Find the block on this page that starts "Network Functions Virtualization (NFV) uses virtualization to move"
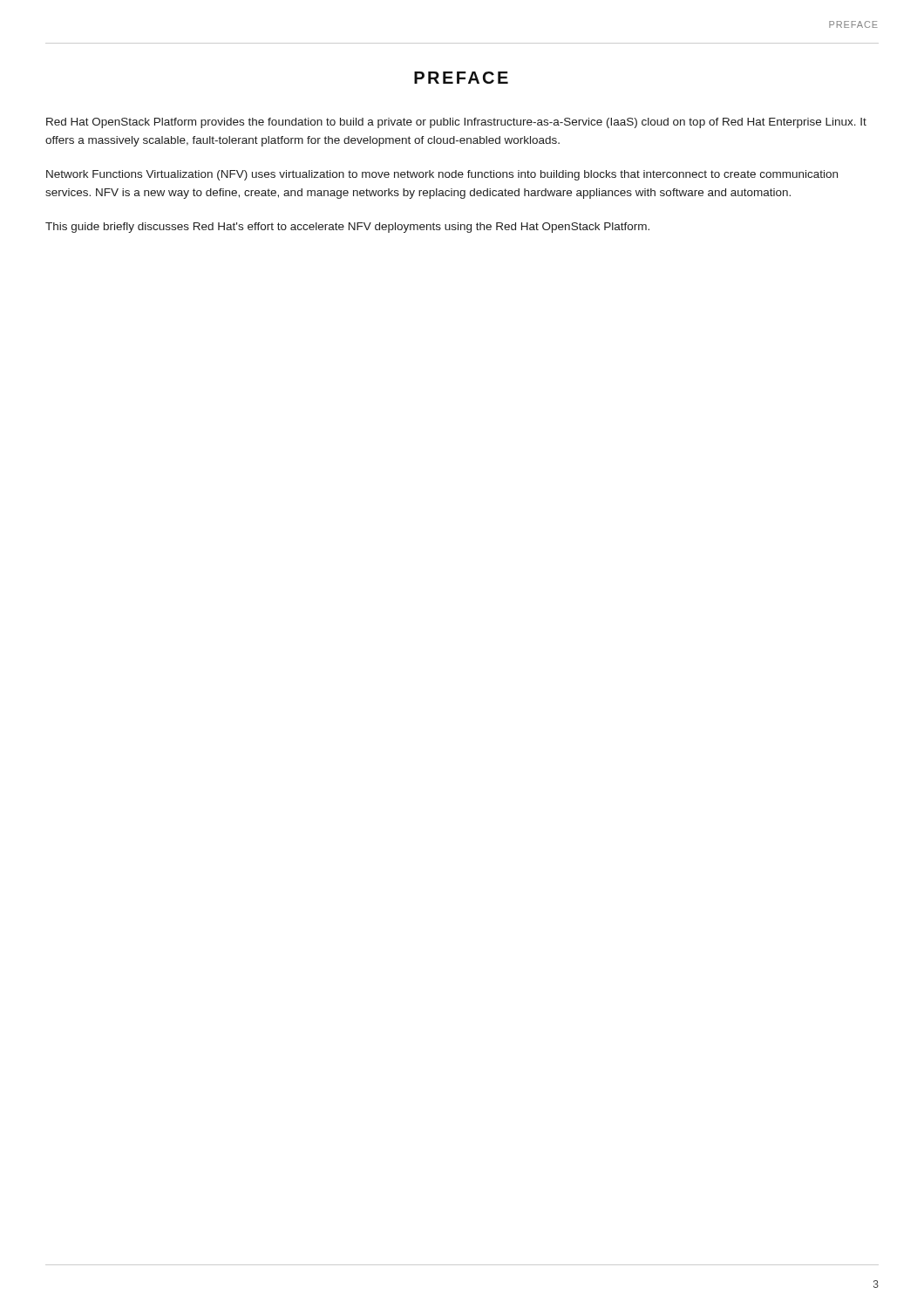924x1308 pixels. 442,183
